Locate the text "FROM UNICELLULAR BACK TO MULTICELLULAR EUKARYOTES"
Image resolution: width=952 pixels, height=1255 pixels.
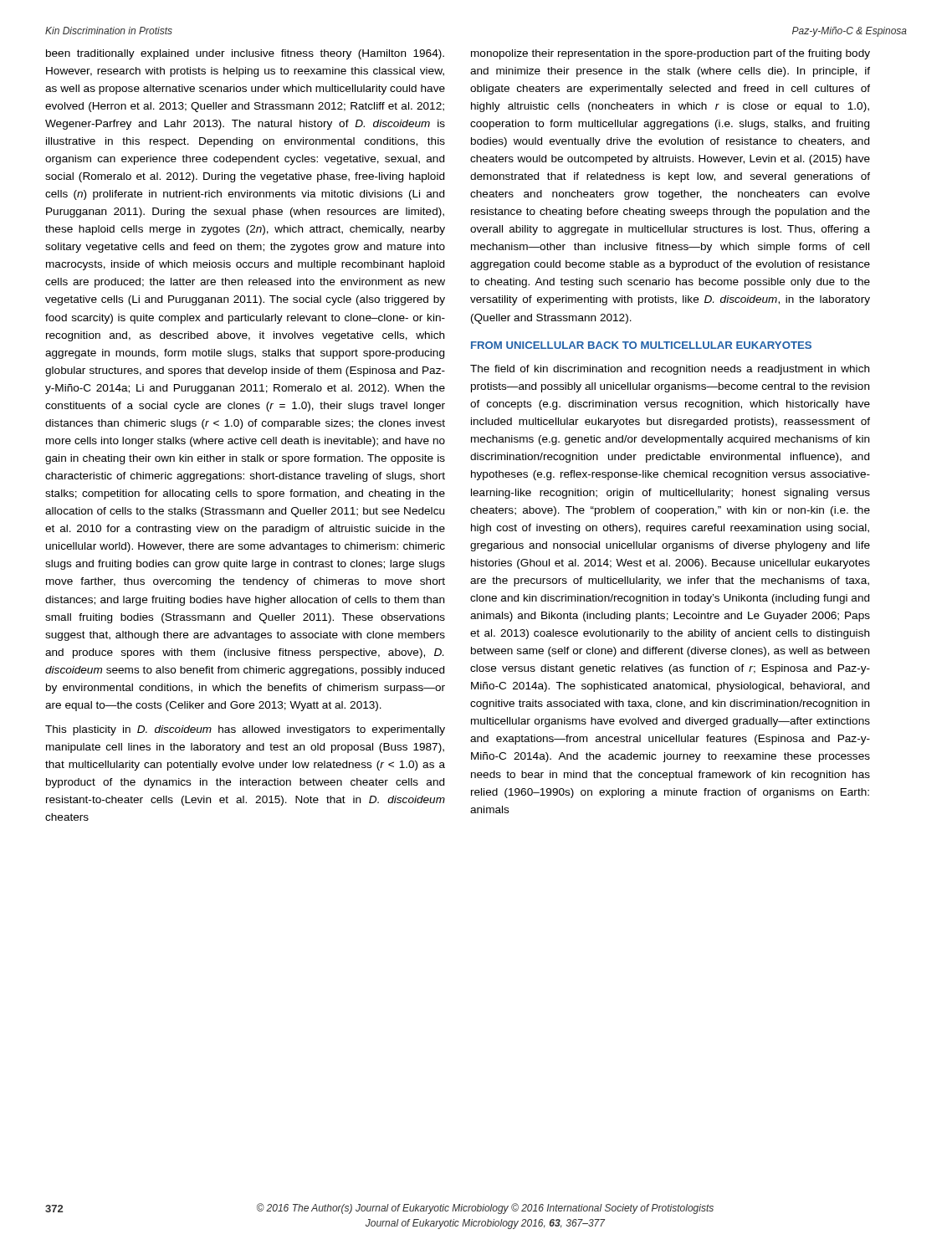[641, 345]
